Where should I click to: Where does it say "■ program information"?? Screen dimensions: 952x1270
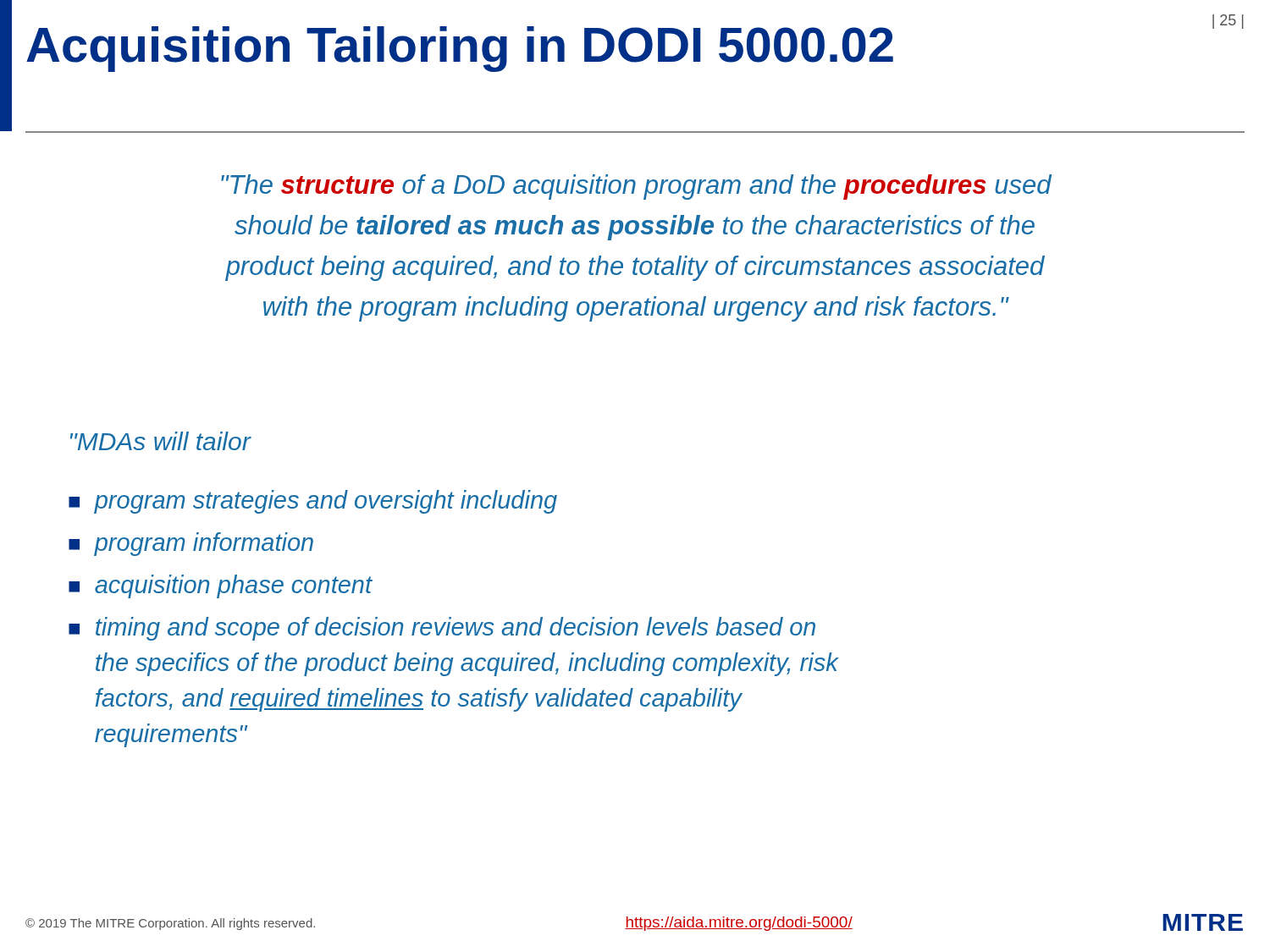tap(191, 542)
